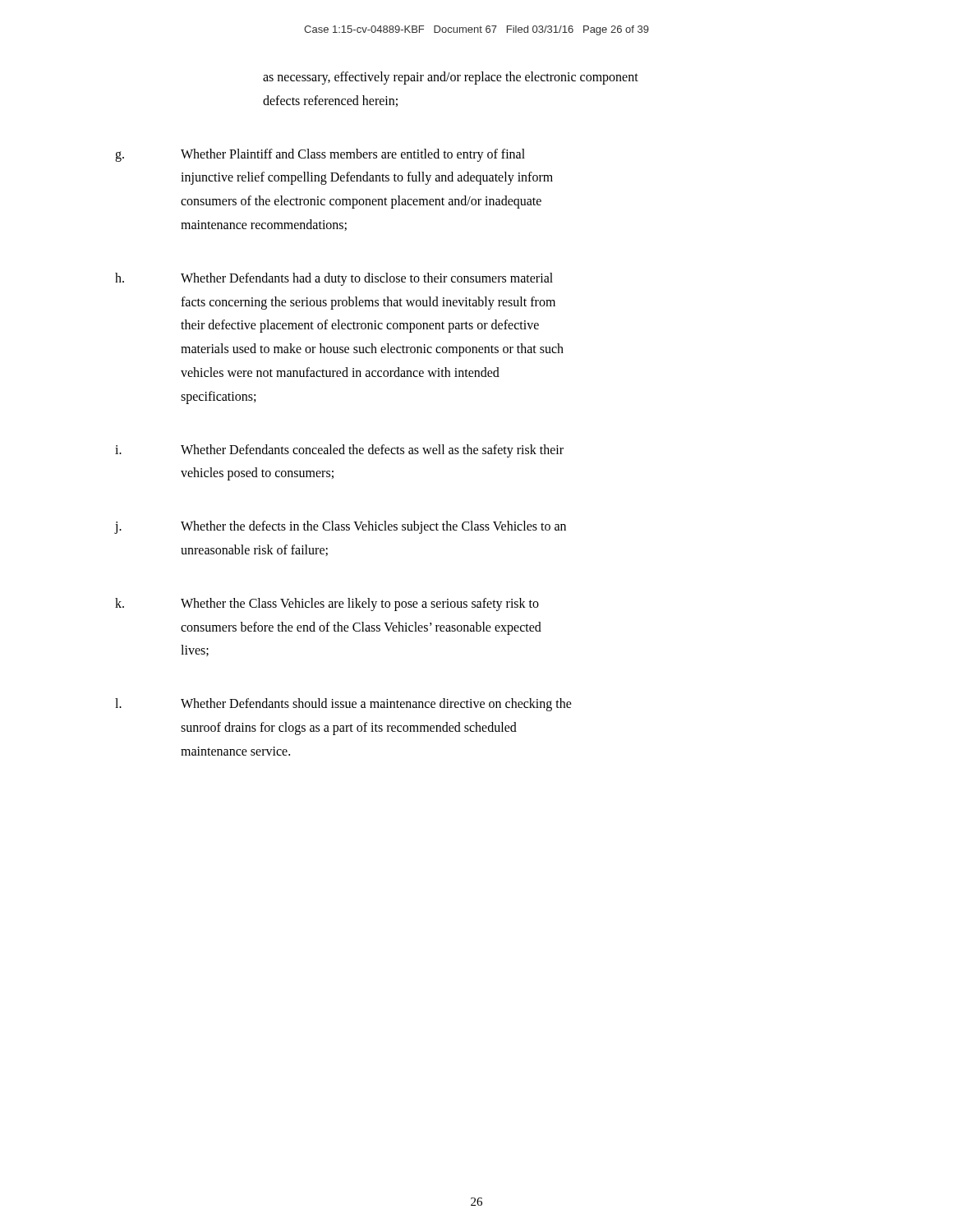Viewport: 953px width, 1232px height.
Task: Locate the element starting "i. Whether Defendants concealed the defects as"
Action: coord(476,462)
